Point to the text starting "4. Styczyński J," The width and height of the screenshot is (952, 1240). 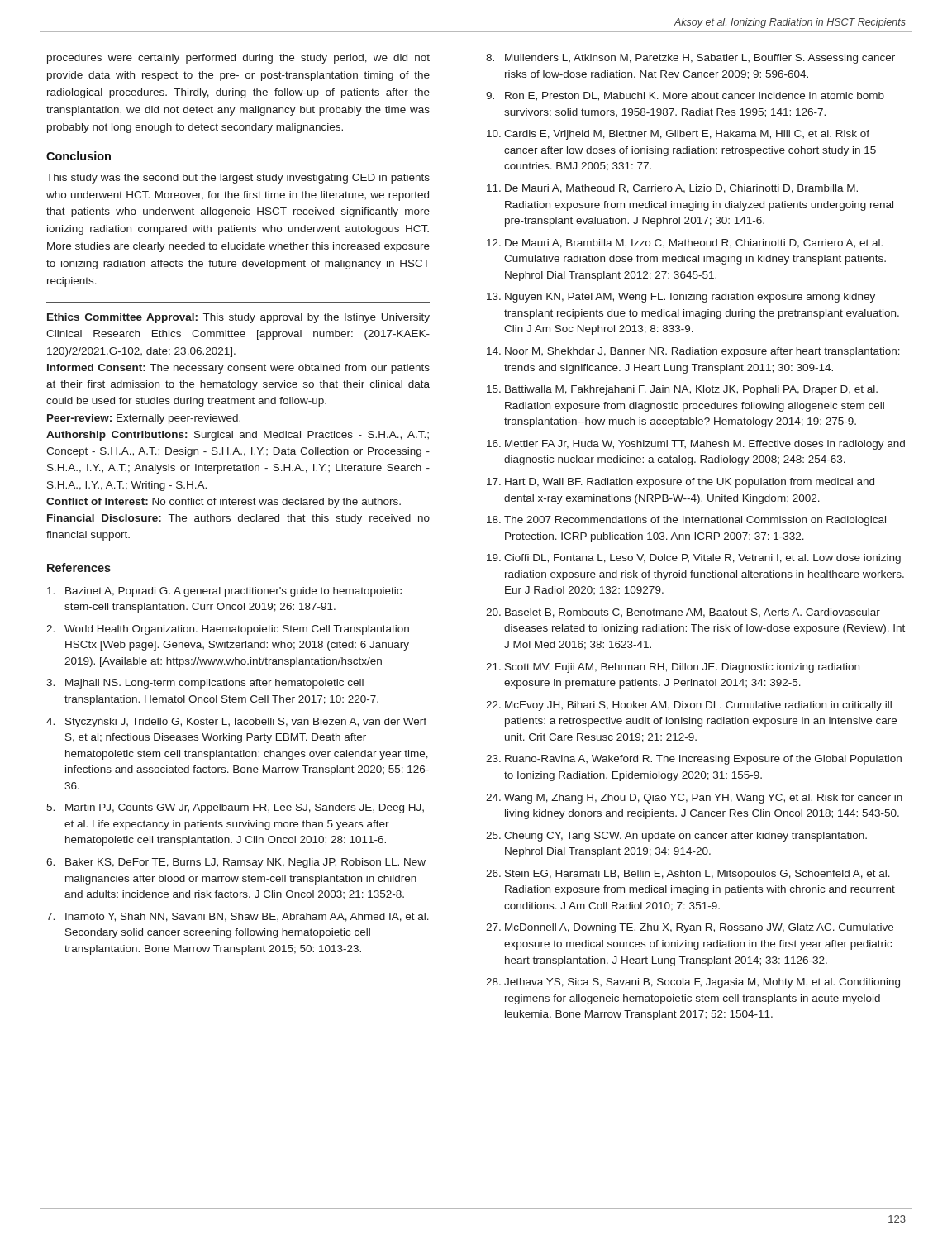(238, 753)
